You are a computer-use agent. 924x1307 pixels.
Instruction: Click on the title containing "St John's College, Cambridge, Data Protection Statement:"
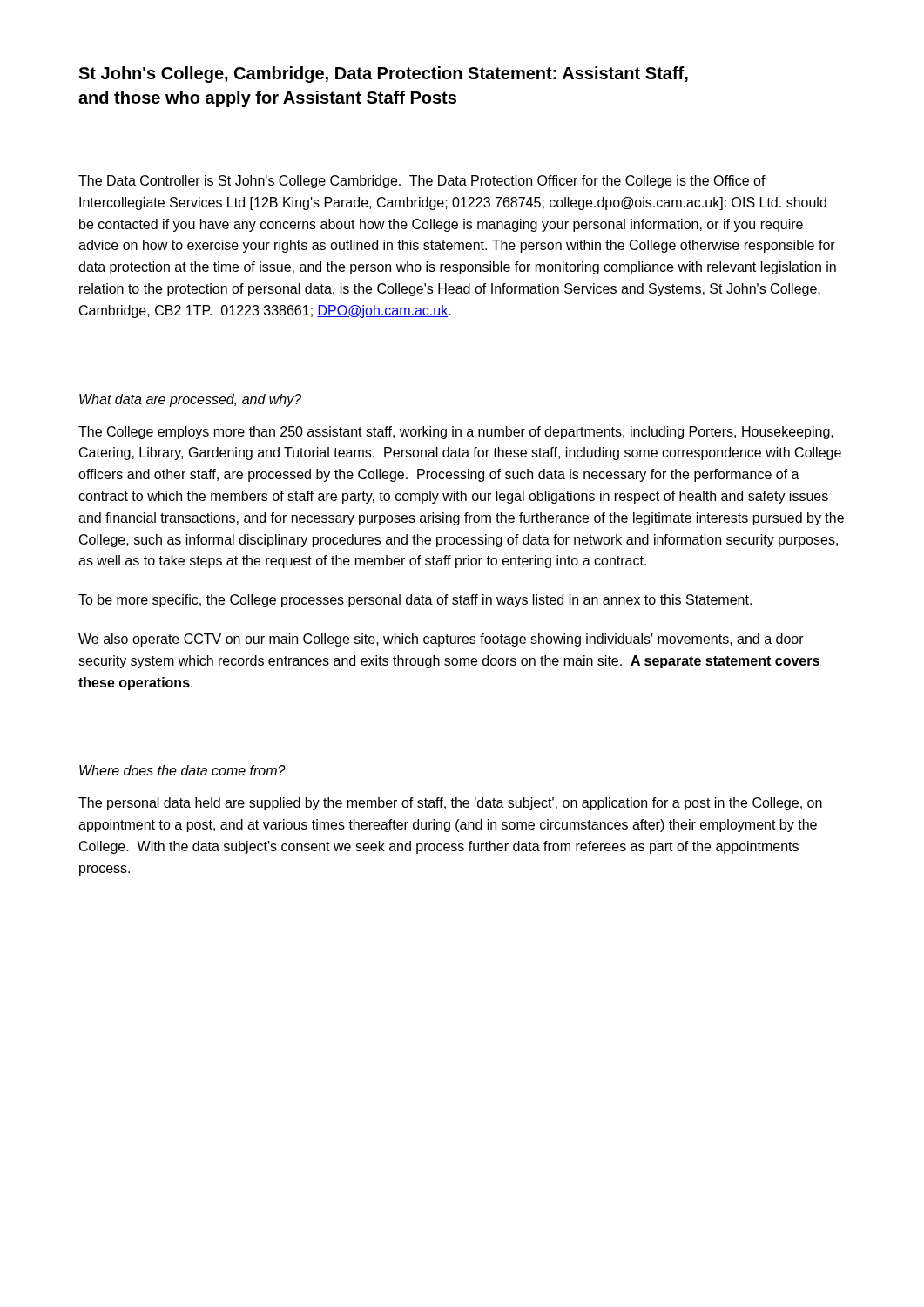pyautogui.click(x=462, y=85)
